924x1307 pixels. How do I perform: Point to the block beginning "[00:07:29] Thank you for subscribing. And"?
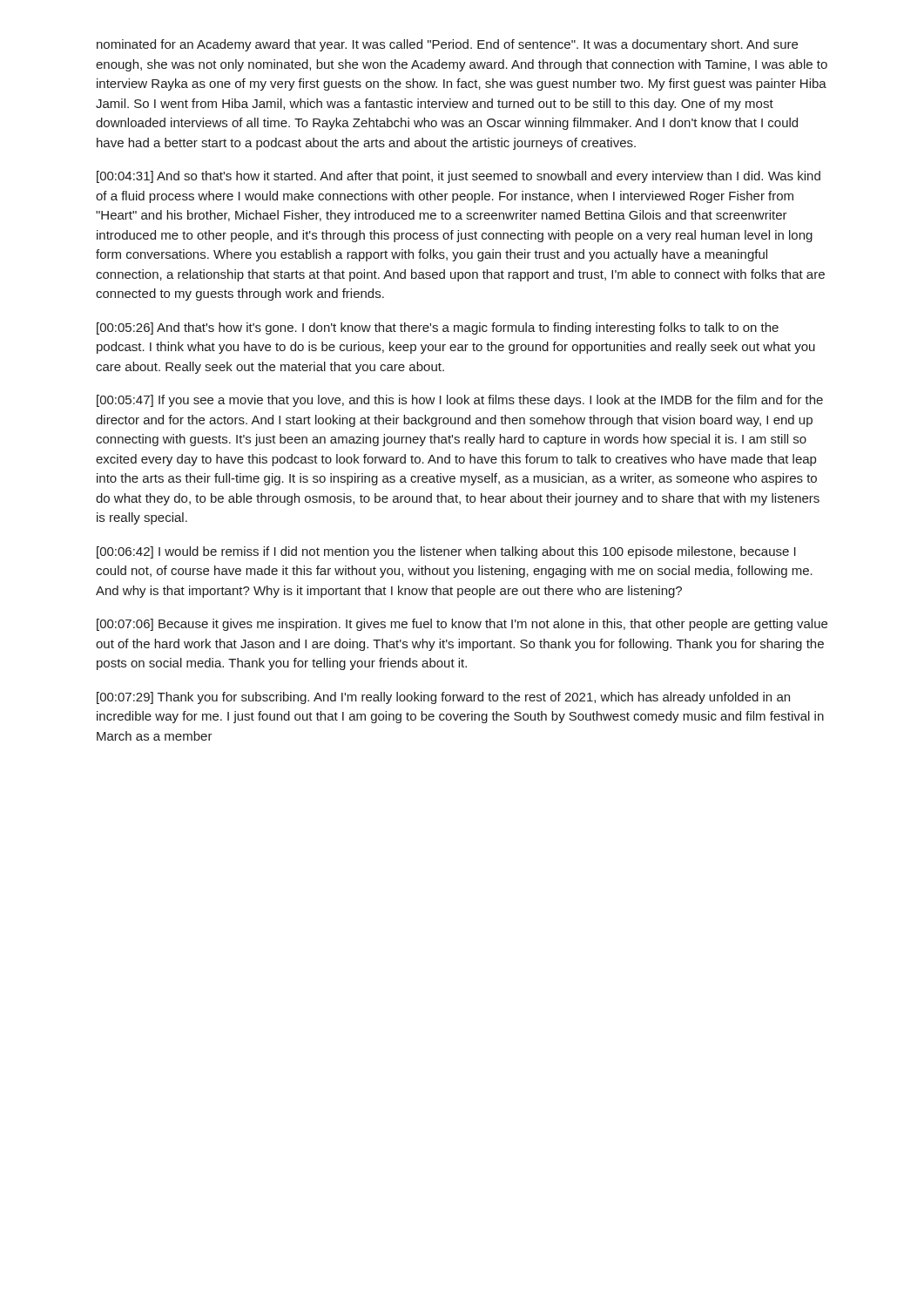[460, 716]
